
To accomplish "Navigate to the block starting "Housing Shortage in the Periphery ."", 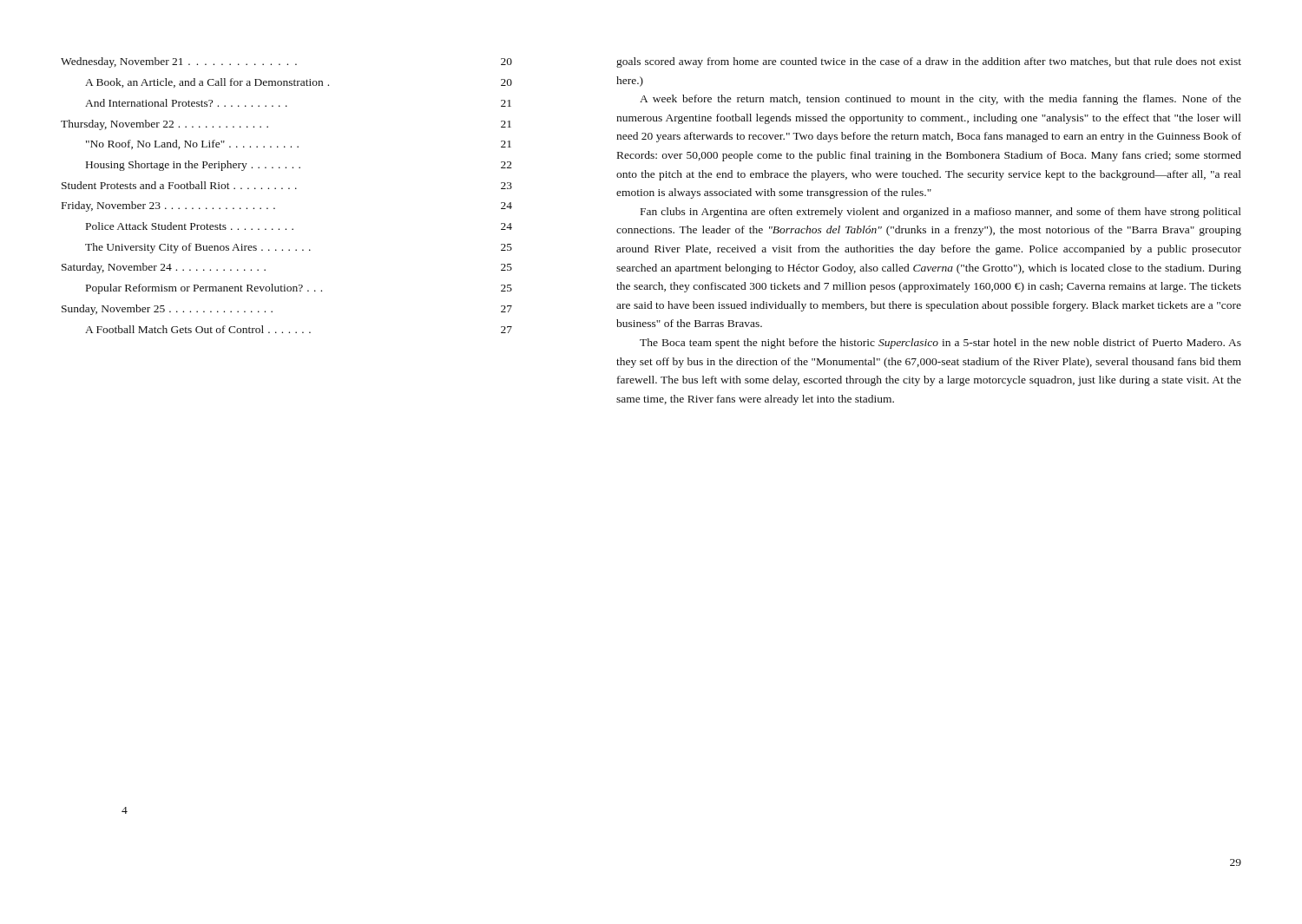I will pos(286,165).
